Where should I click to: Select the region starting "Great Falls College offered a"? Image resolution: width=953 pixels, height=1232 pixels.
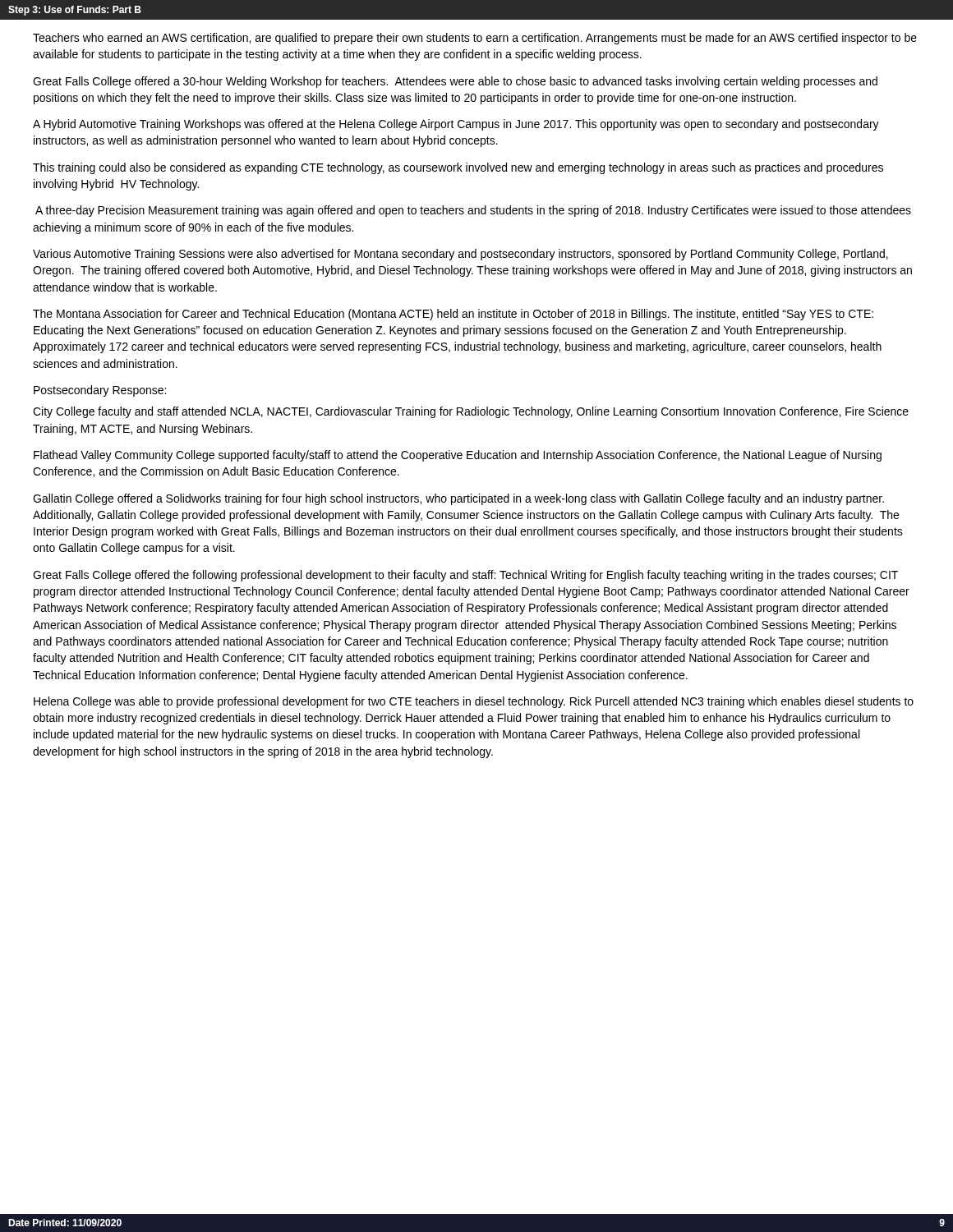pyautogui.click(x=455, y=89)
